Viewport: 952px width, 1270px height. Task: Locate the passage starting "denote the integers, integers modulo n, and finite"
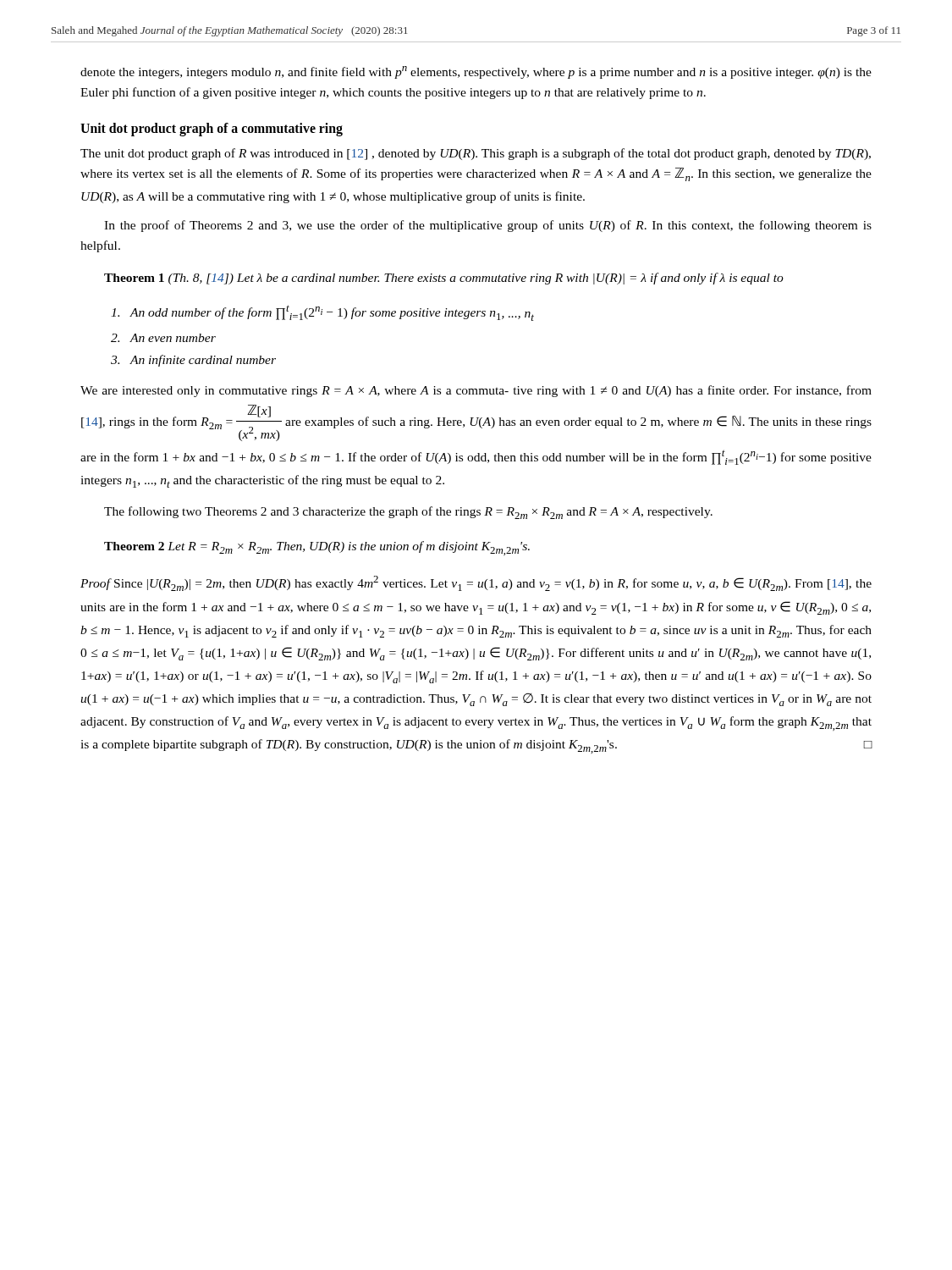pyautogui.click(x=476, y=81)
